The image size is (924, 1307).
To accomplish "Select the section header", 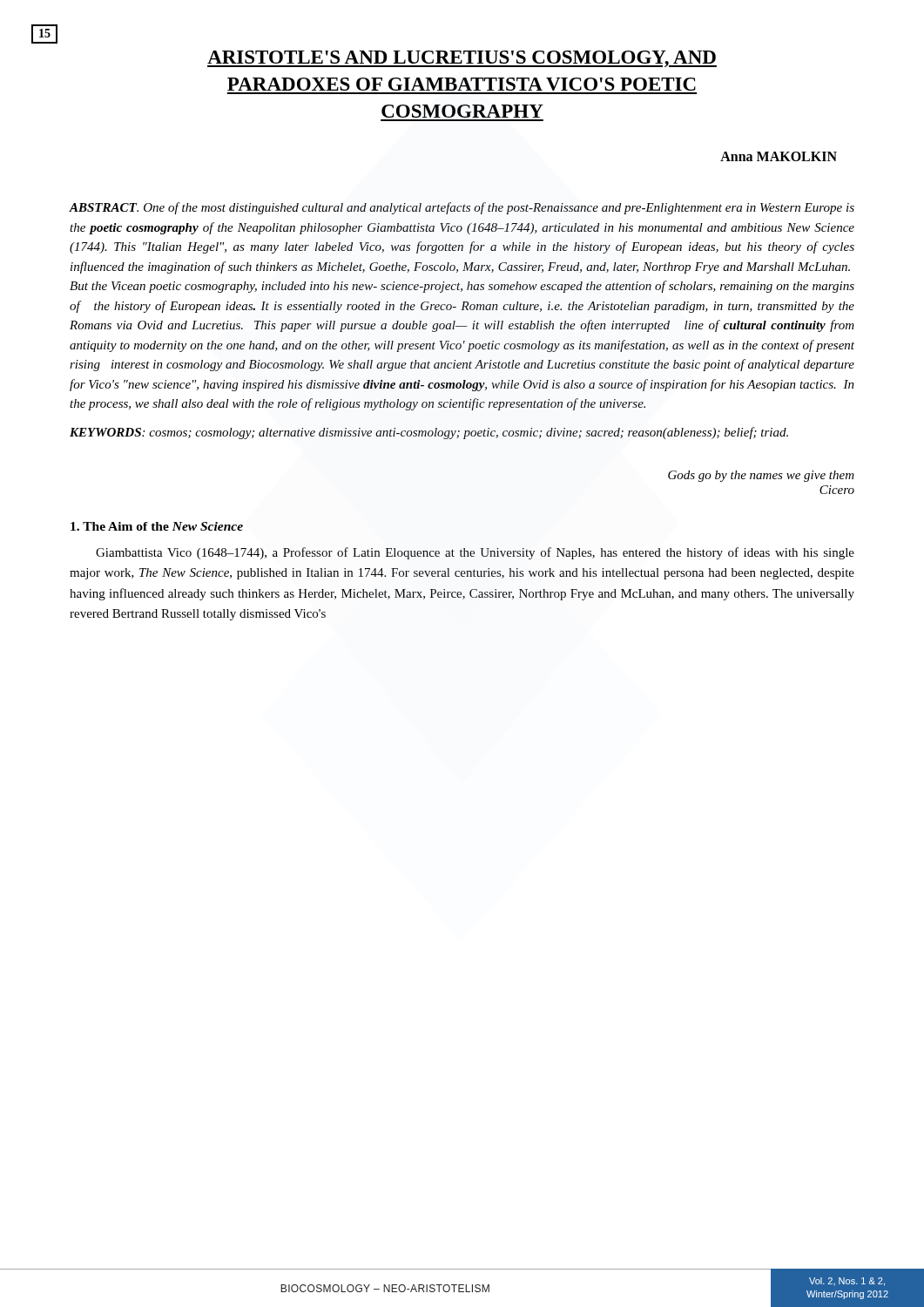I will [x=156, y=526].
